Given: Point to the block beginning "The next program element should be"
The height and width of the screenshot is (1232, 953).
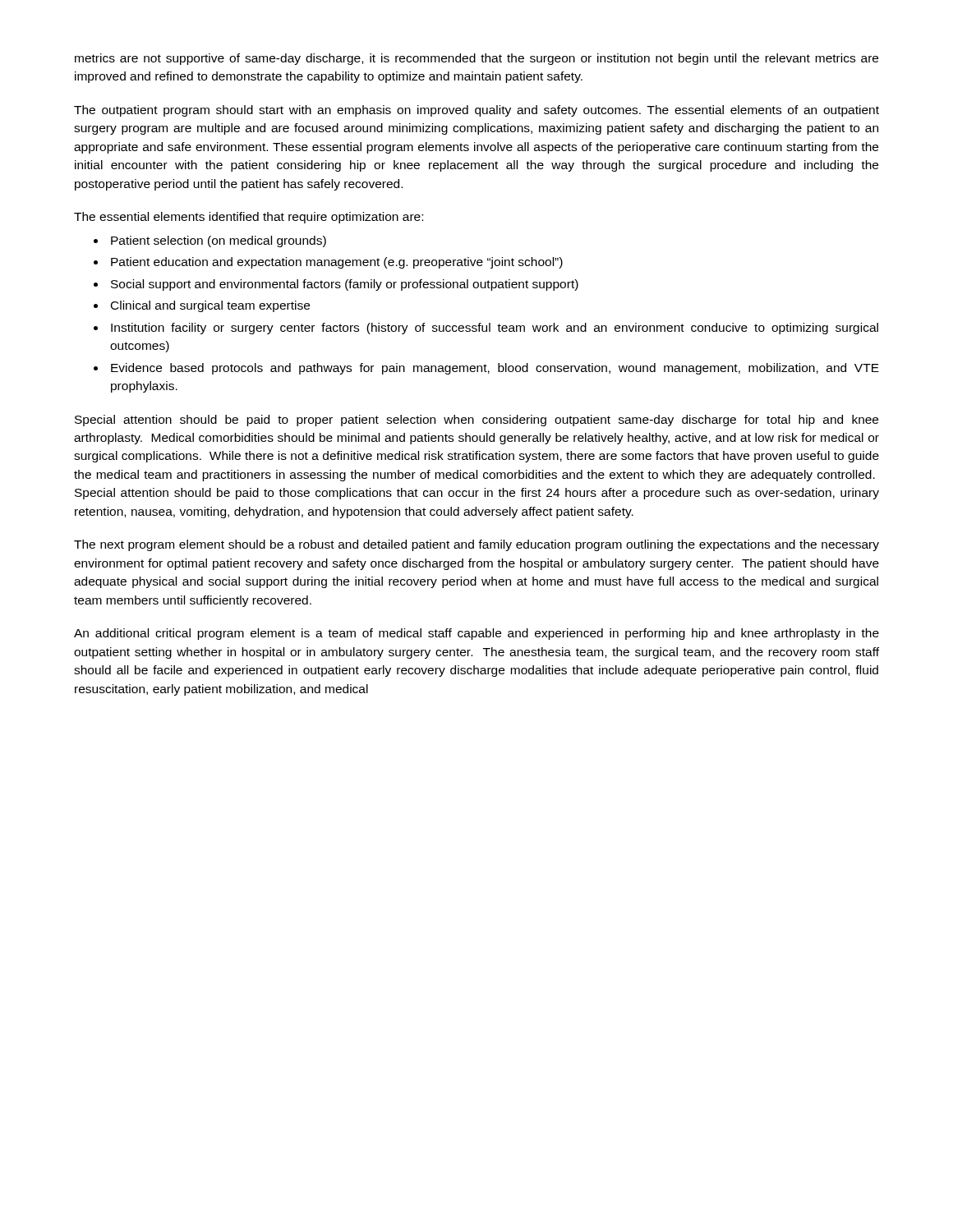Looking at the screenshot, I should [x=476, y=572].
